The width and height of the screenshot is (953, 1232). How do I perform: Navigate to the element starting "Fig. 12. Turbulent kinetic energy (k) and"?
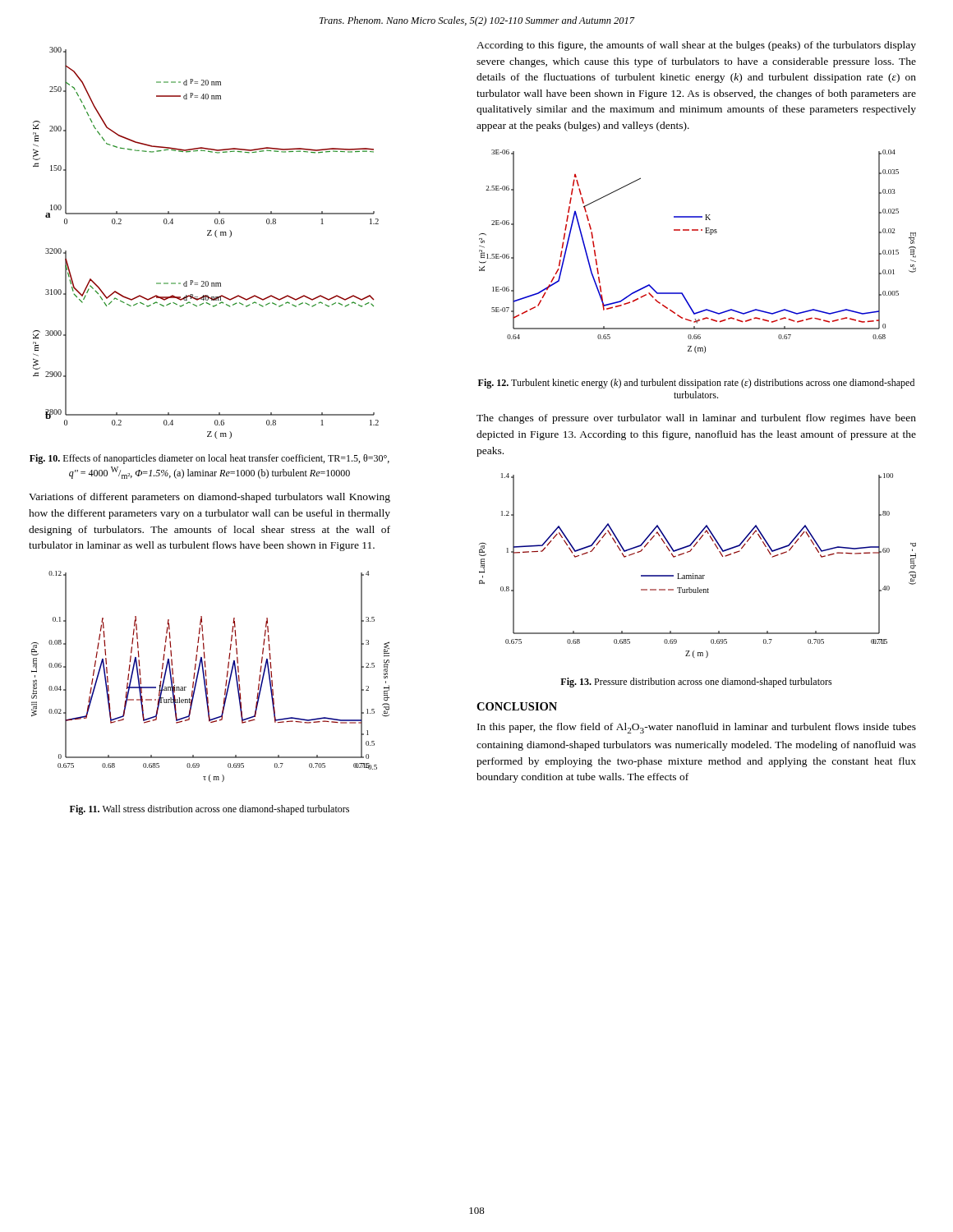pos(696,389)
